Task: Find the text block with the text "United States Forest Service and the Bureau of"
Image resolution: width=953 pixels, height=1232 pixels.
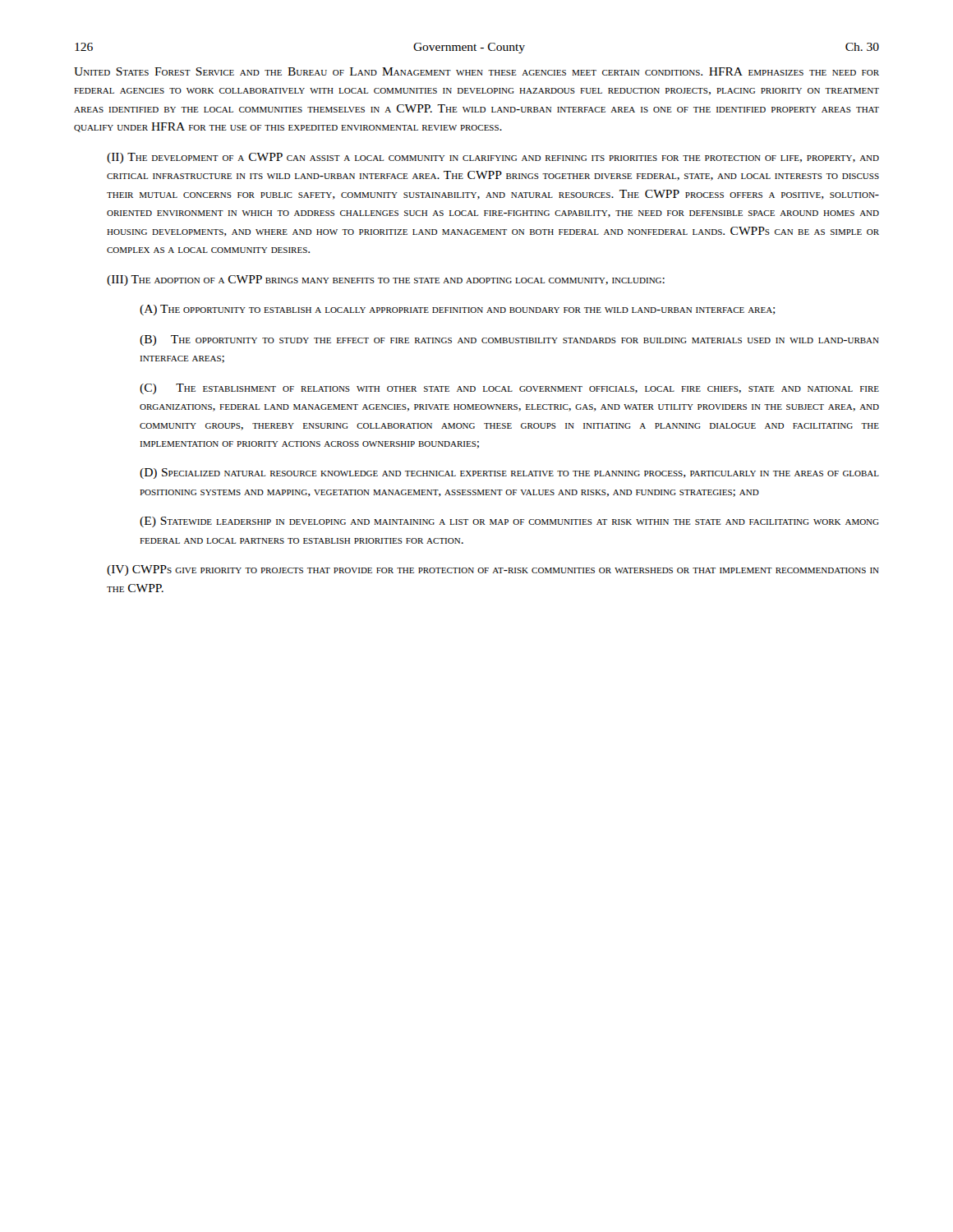Action: click(476, 99)
